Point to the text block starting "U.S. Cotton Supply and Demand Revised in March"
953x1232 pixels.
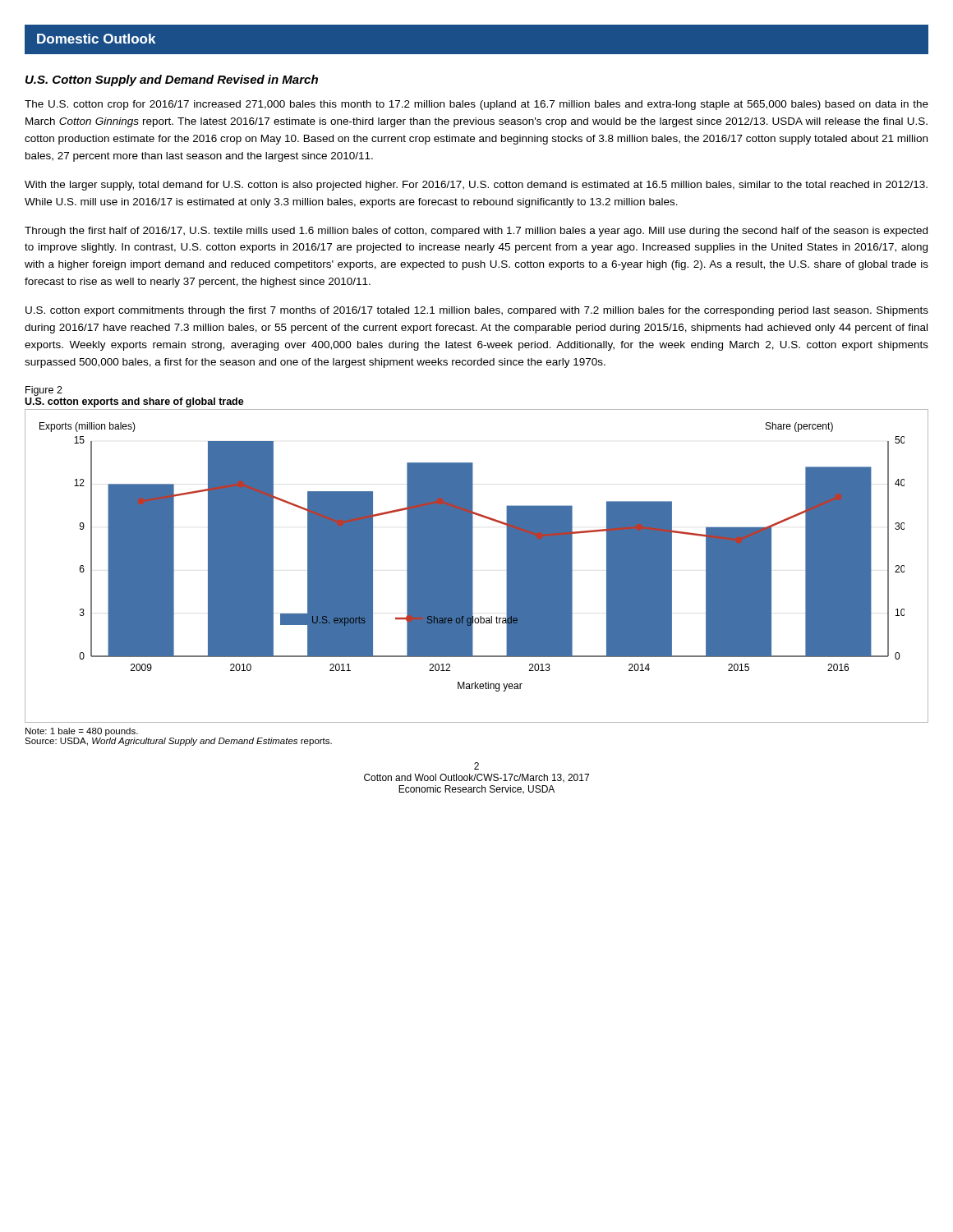click(172, 79)
